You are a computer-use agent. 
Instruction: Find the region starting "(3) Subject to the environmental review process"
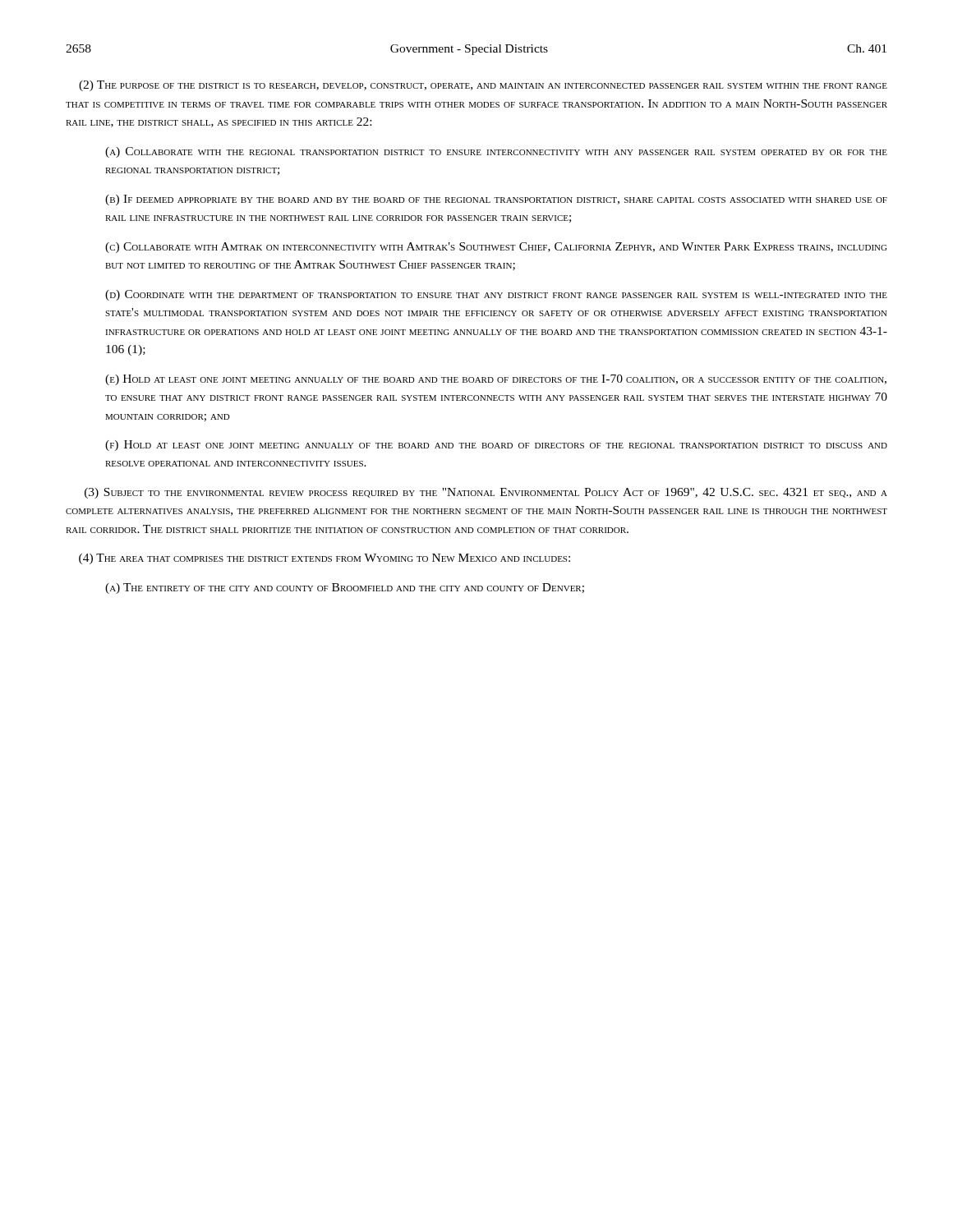pyautogui.click(x=476, y=511)
